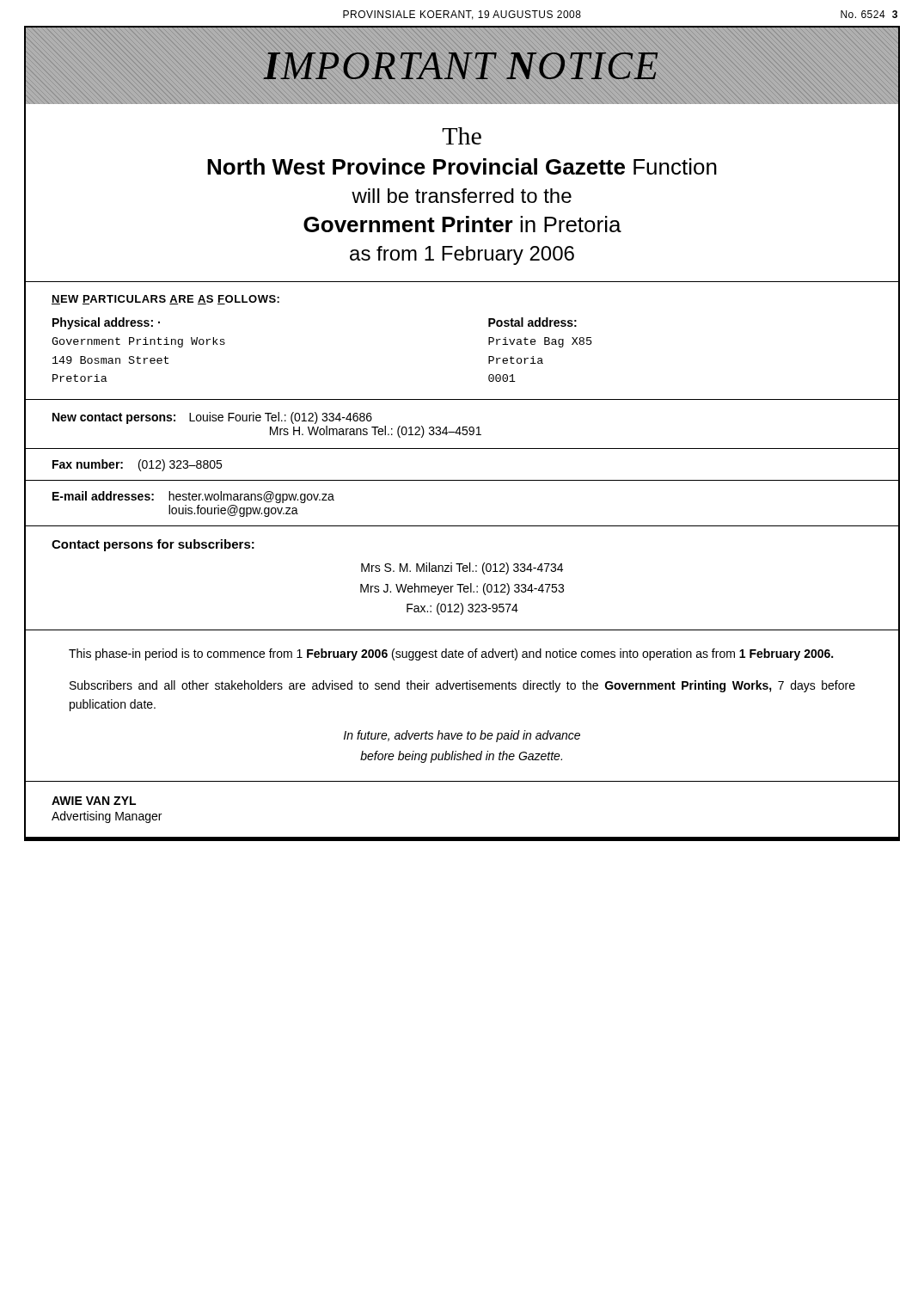Point to the passage starting "IMPORTANT NOTICE"
Screen dimensions: 1290x924
click(462, 66)
